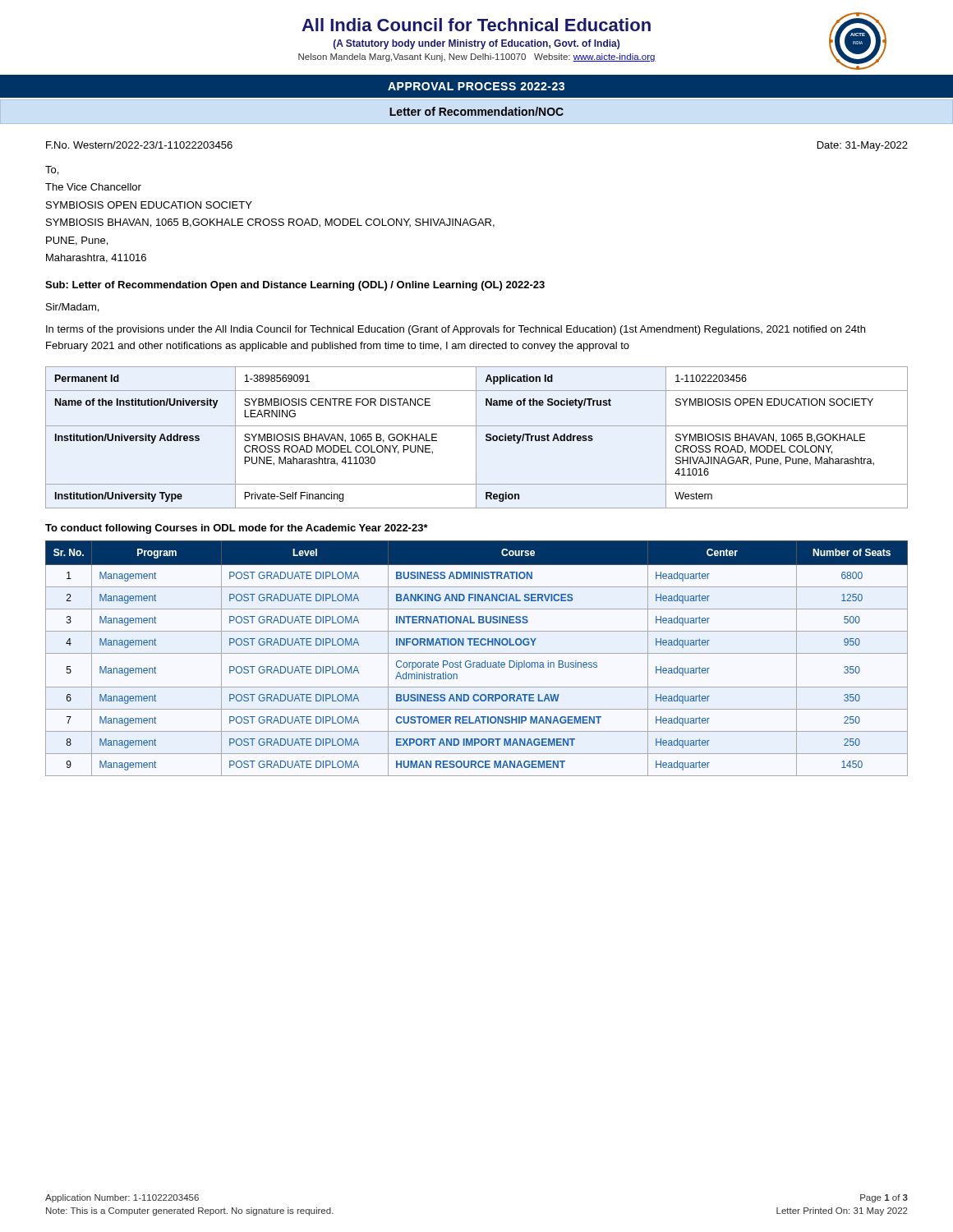Click the passage that begins "Sub: Letter of Recommendation Open and Distance"
The height and width of the screenshot is (1232, 953).
[295, 284]
